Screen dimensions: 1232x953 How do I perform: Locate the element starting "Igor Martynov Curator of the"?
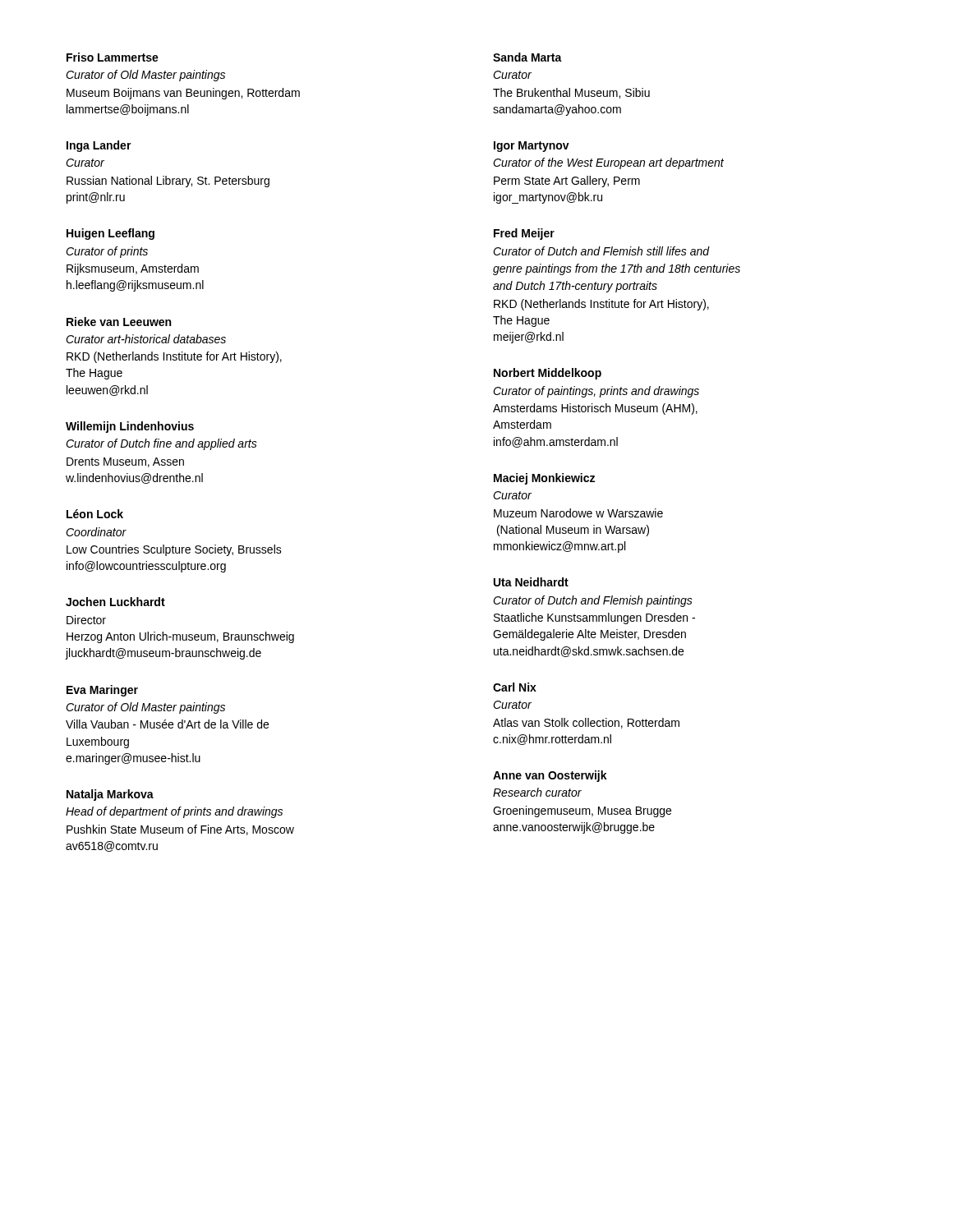(690, 171)
